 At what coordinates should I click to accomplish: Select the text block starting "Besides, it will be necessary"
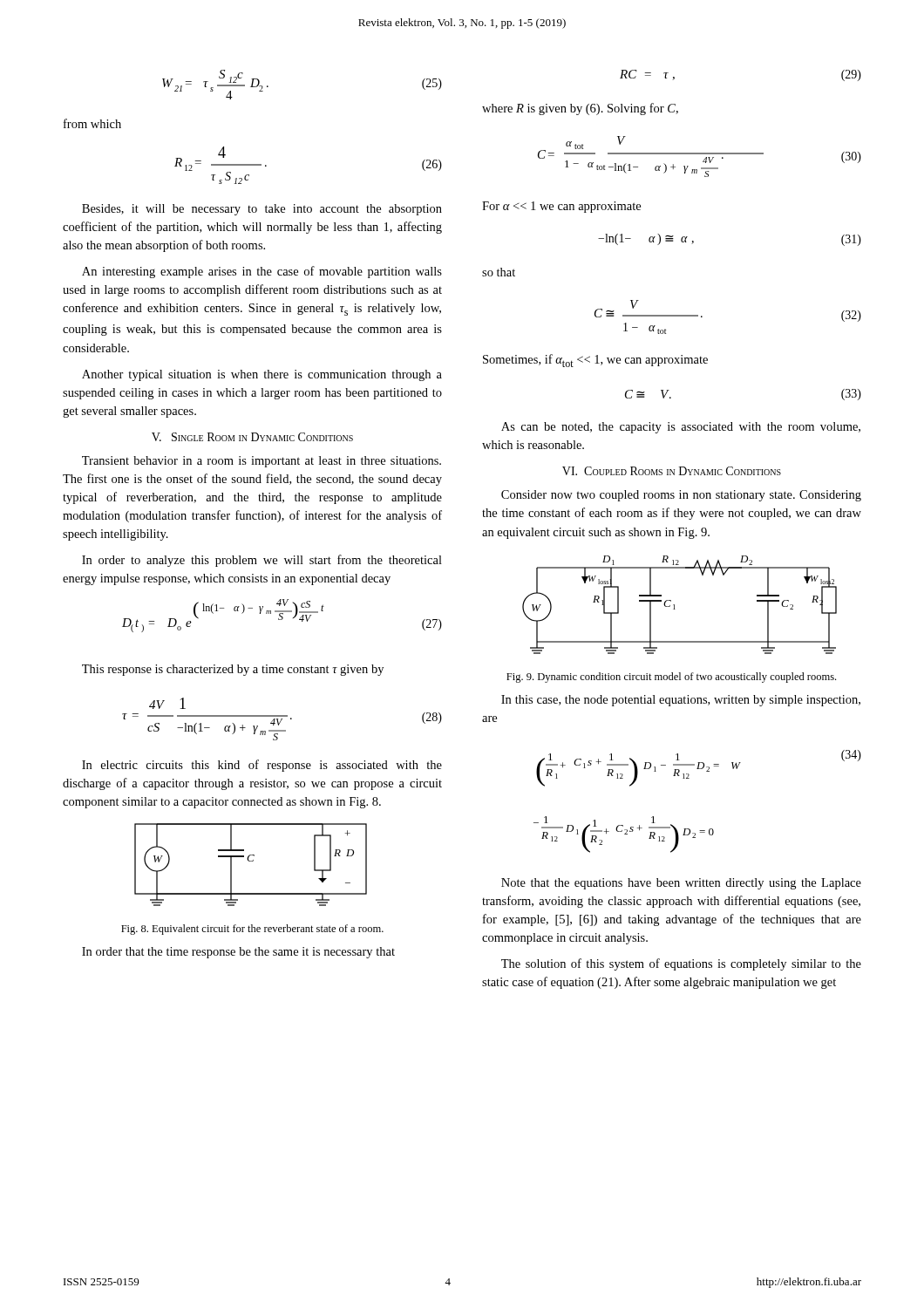pyautogui.click(x=252, y=227)
